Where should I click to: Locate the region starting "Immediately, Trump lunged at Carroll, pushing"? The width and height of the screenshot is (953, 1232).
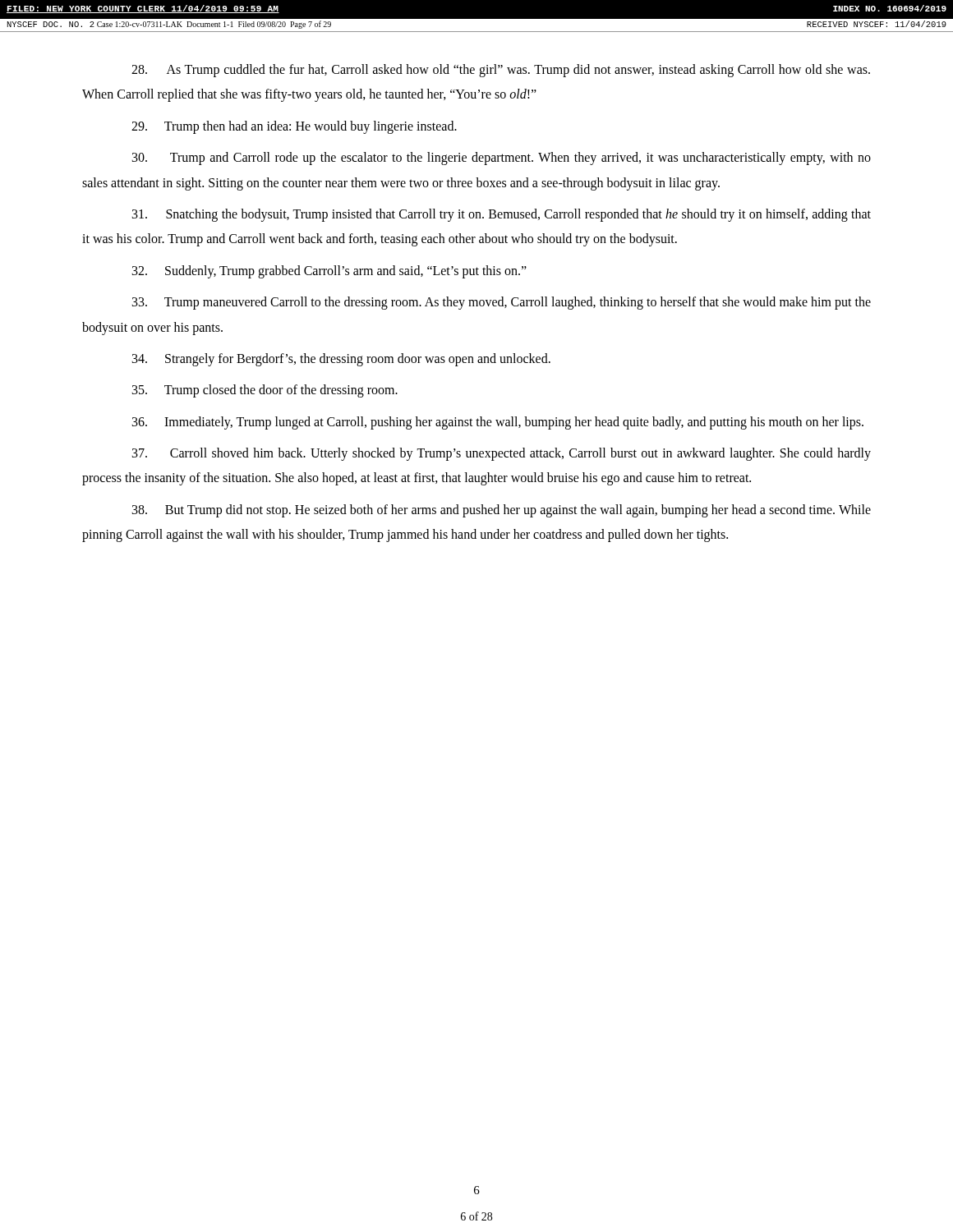click(x=476, y=422)
